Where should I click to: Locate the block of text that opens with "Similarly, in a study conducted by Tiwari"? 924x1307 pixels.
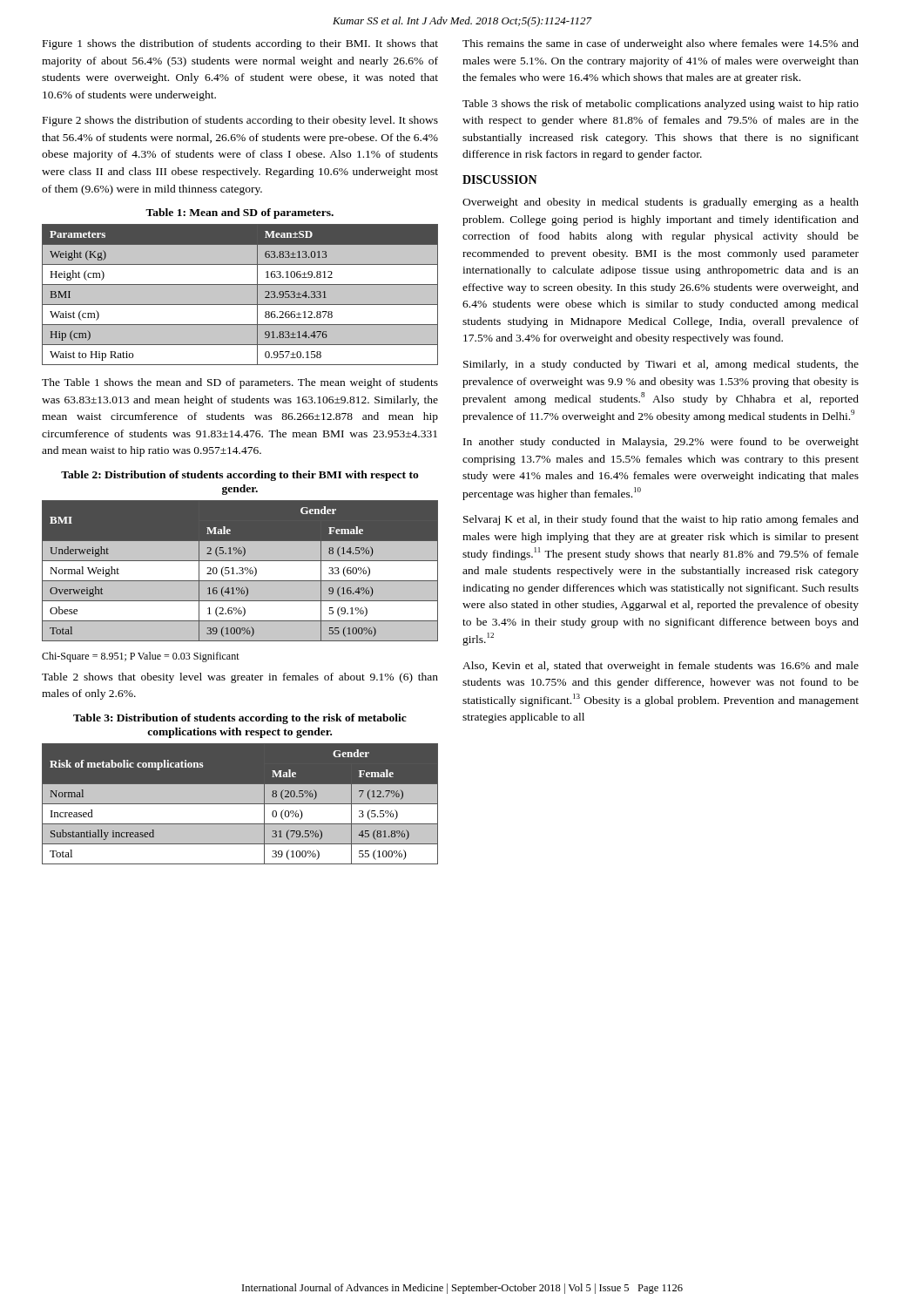[661, 390]
